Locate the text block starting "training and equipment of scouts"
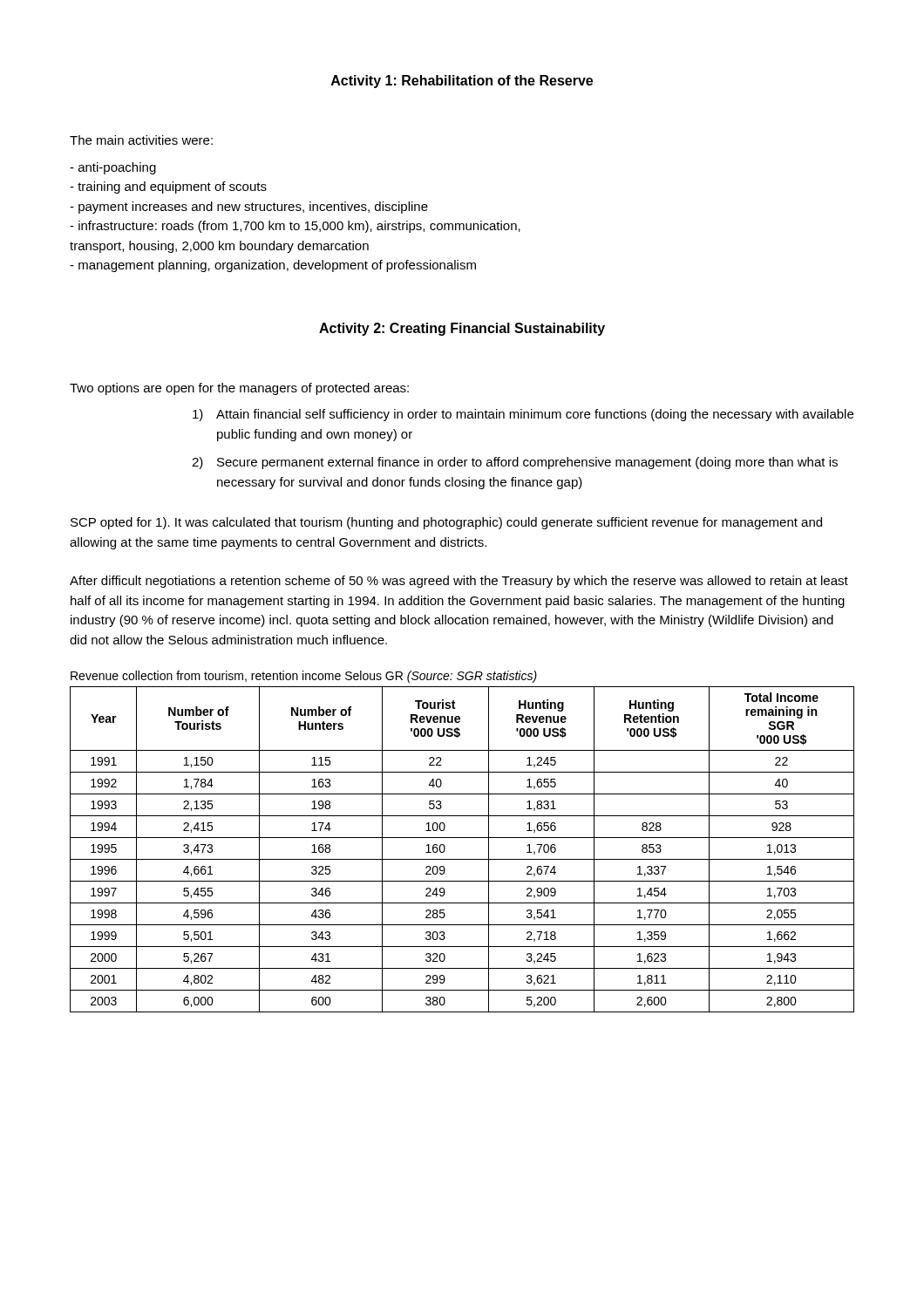 click(168, 186)
